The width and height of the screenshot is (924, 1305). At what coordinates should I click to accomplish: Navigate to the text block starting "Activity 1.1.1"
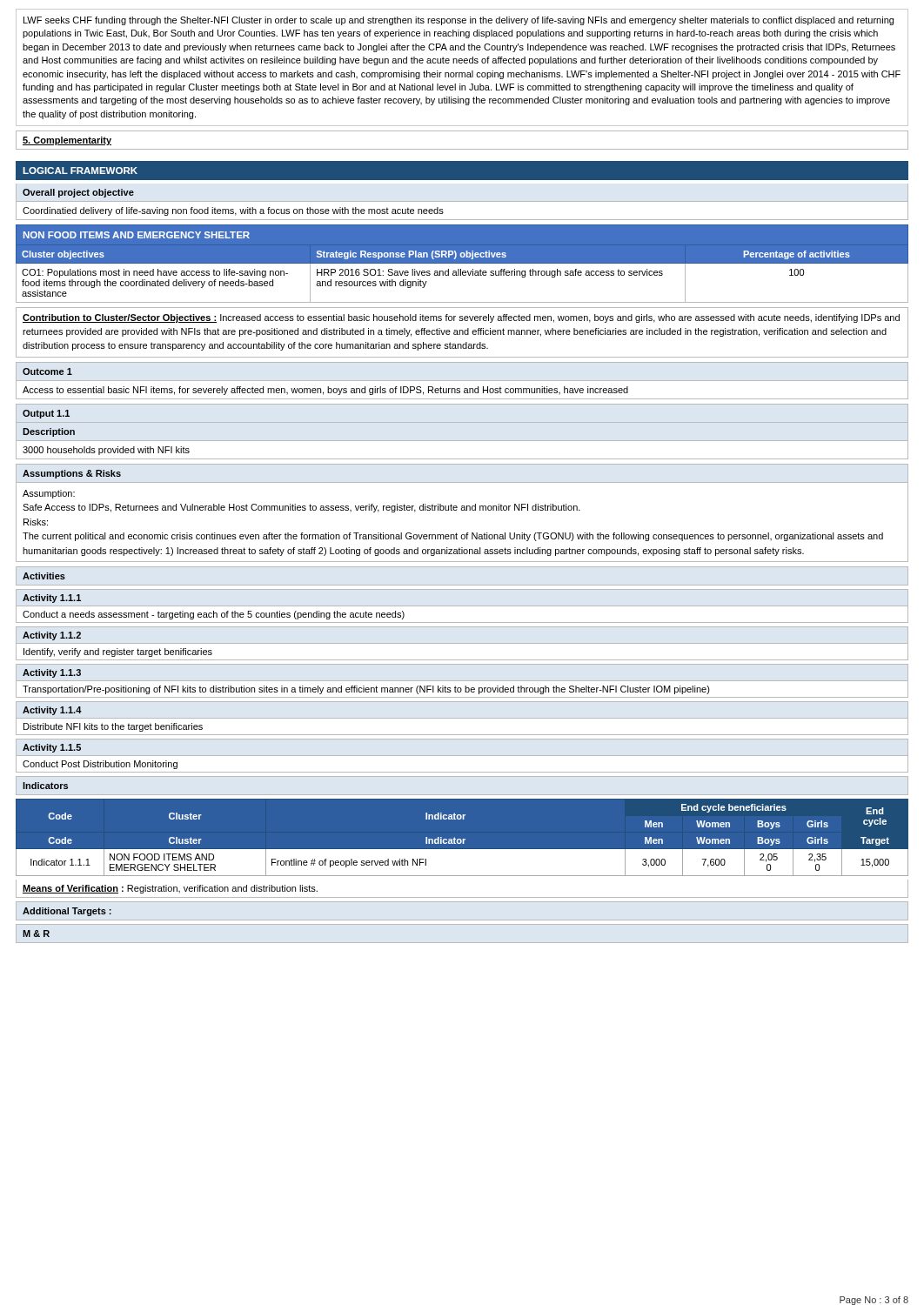52,598
